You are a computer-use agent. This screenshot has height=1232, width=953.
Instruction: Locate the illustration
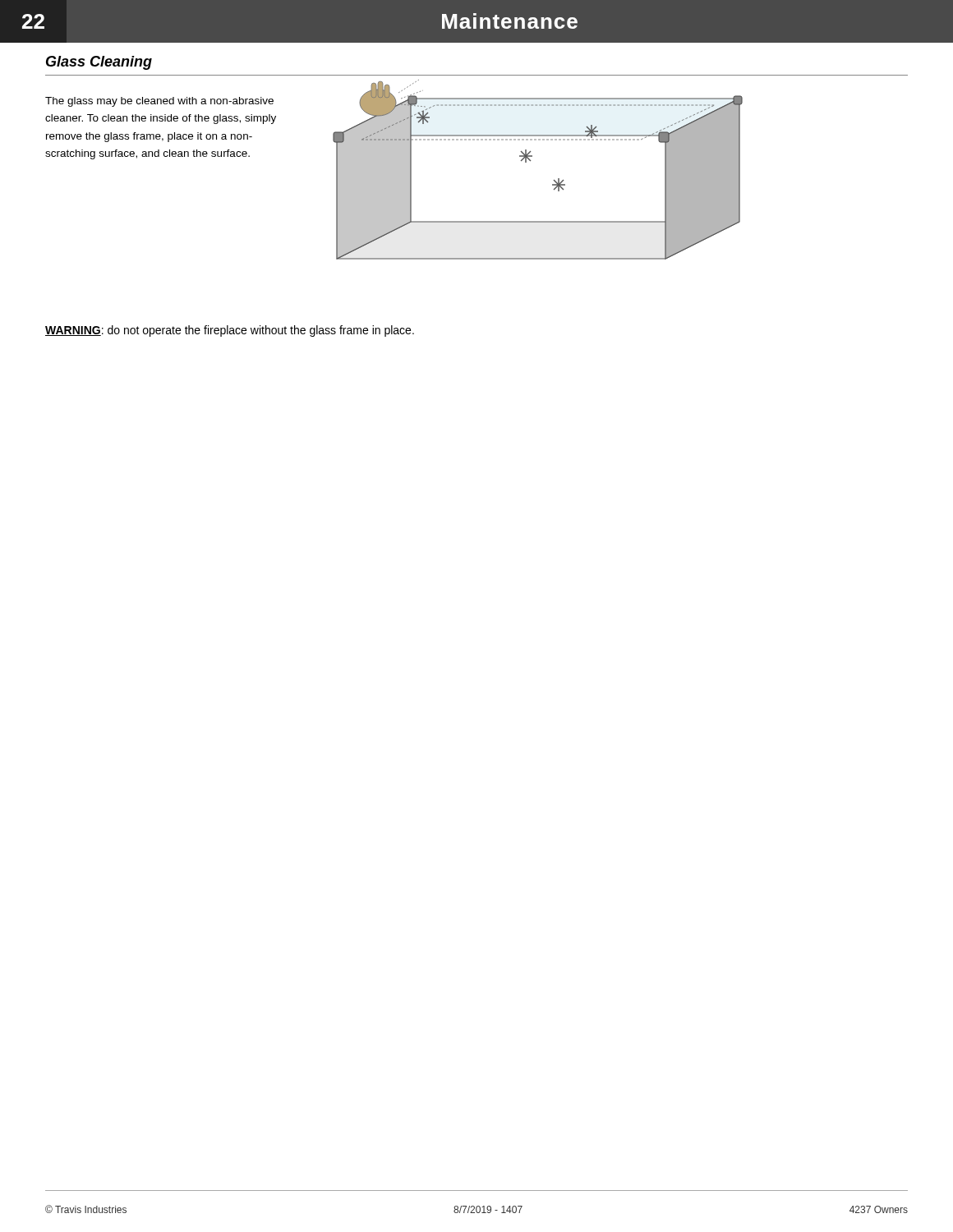[x=513, y=195]
